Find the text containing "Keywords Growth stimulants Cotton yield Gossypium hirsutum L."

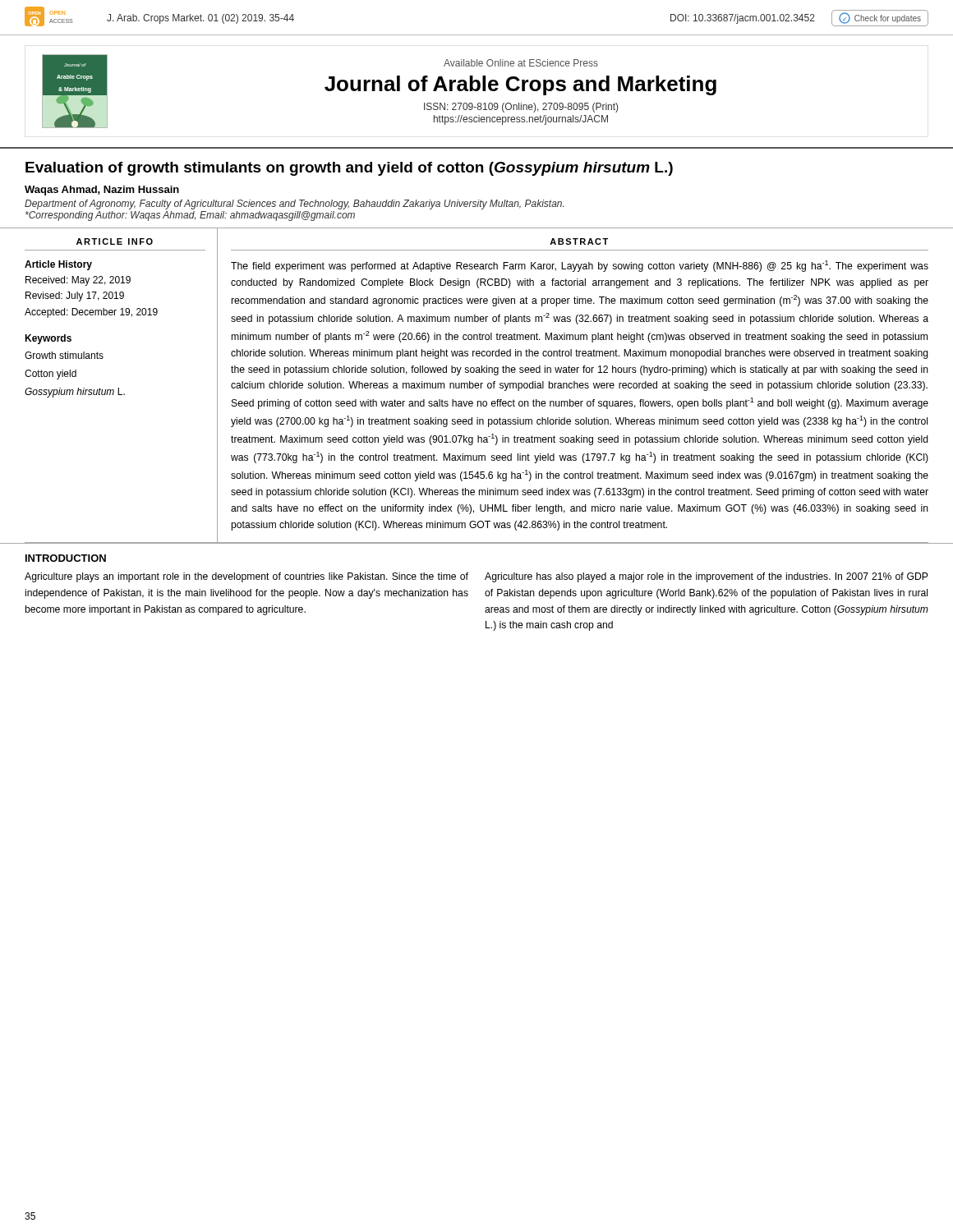point(75,365)
